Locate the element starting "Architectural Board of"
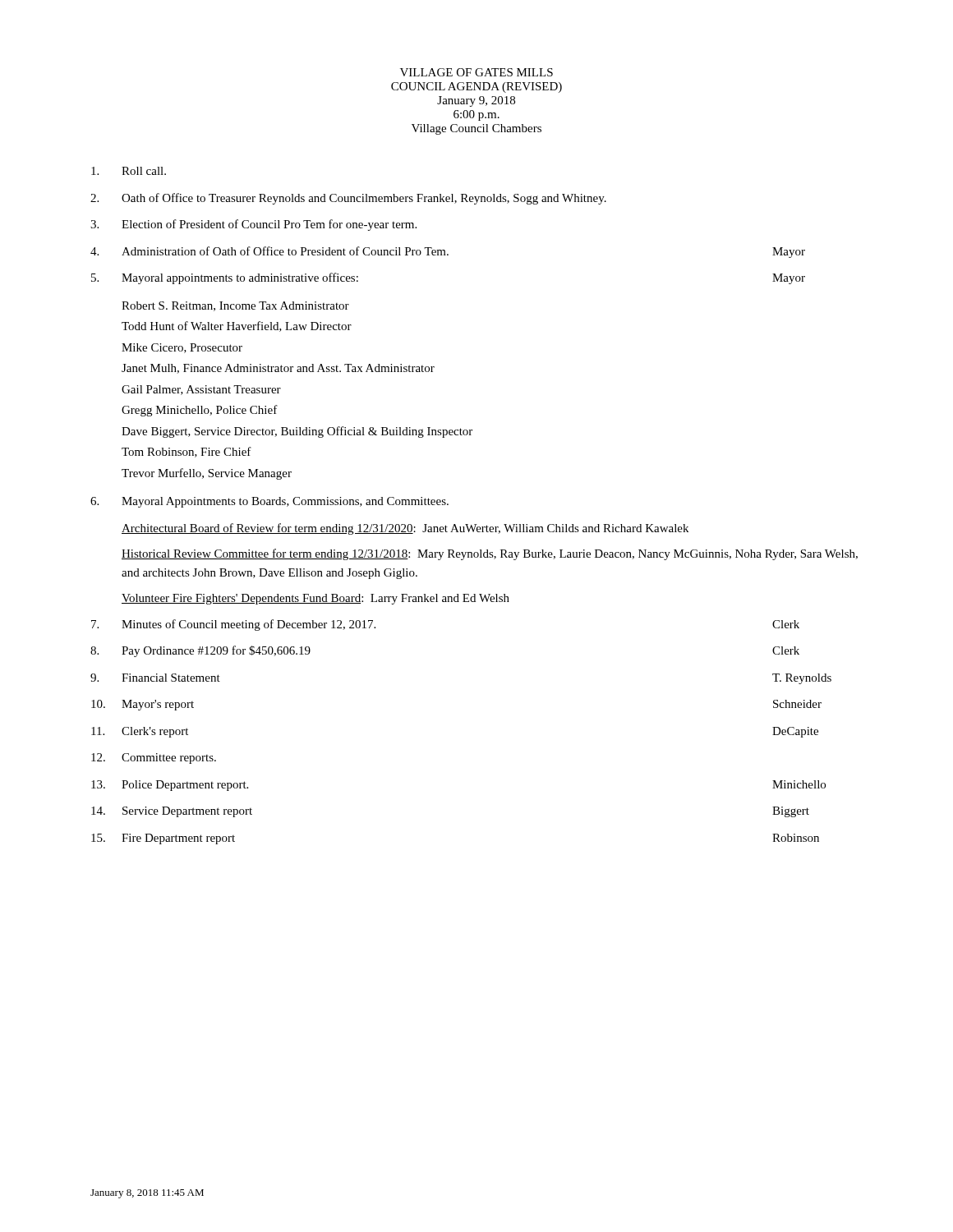 [x=405, y=528]
